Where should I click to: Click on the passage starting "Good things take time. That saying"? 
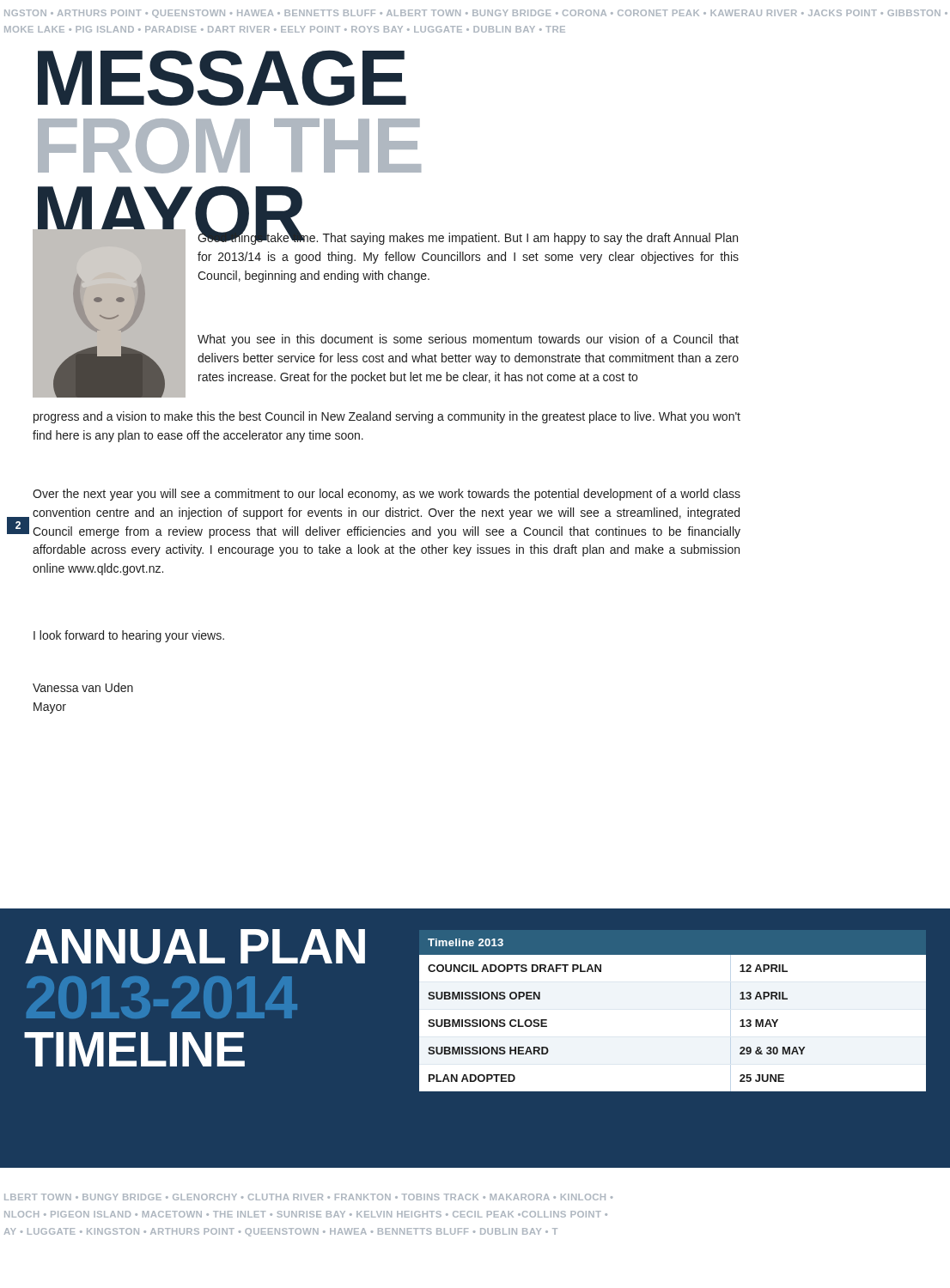coord(468,257)
